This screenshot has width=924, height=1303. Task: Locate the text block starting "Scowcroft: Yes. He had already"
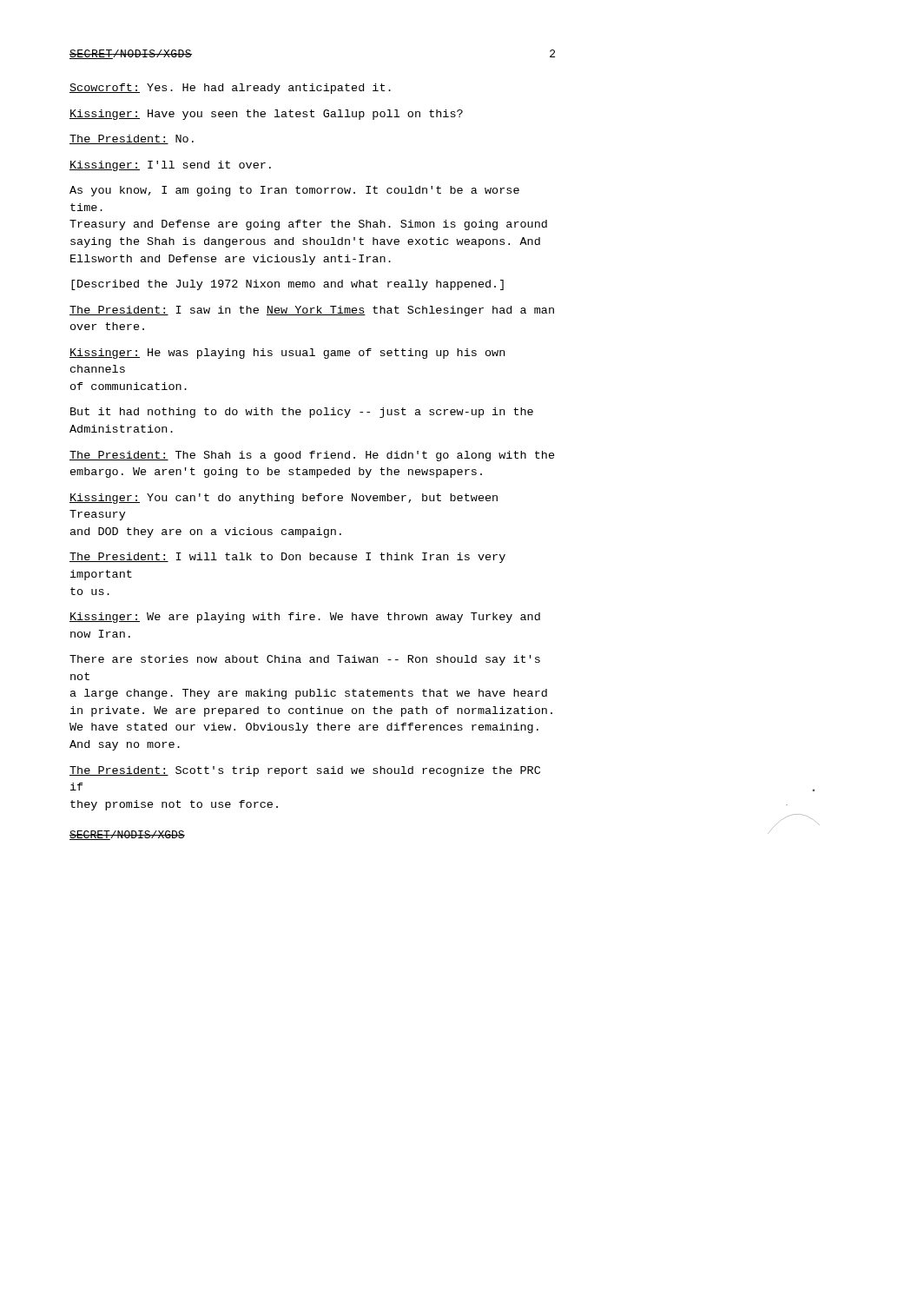pyautogui.click(x=231, y=88)
